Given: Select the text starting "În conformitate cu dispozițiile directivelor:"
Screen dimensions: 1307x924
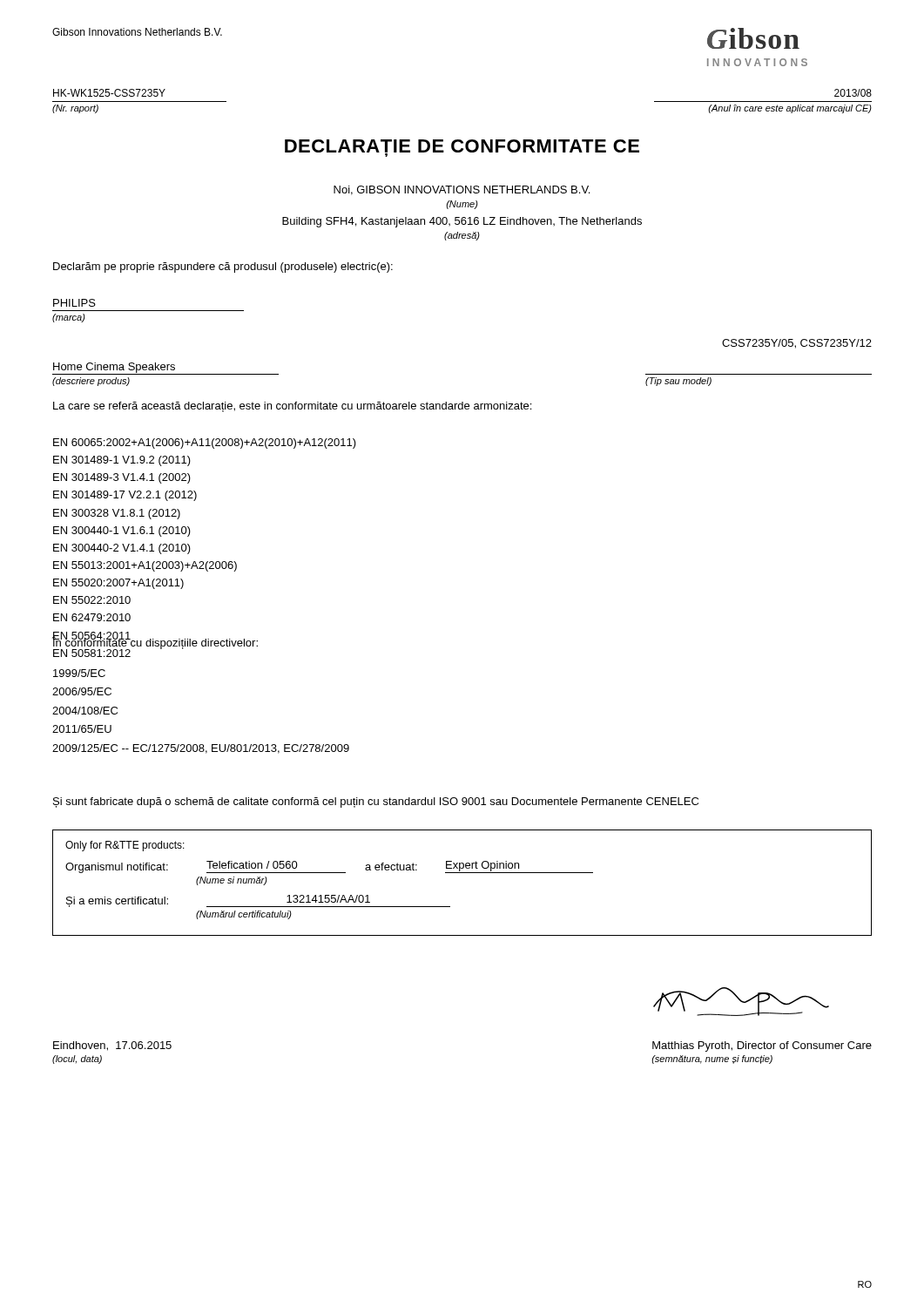Looking at the screenshot, I should (155, 643).
